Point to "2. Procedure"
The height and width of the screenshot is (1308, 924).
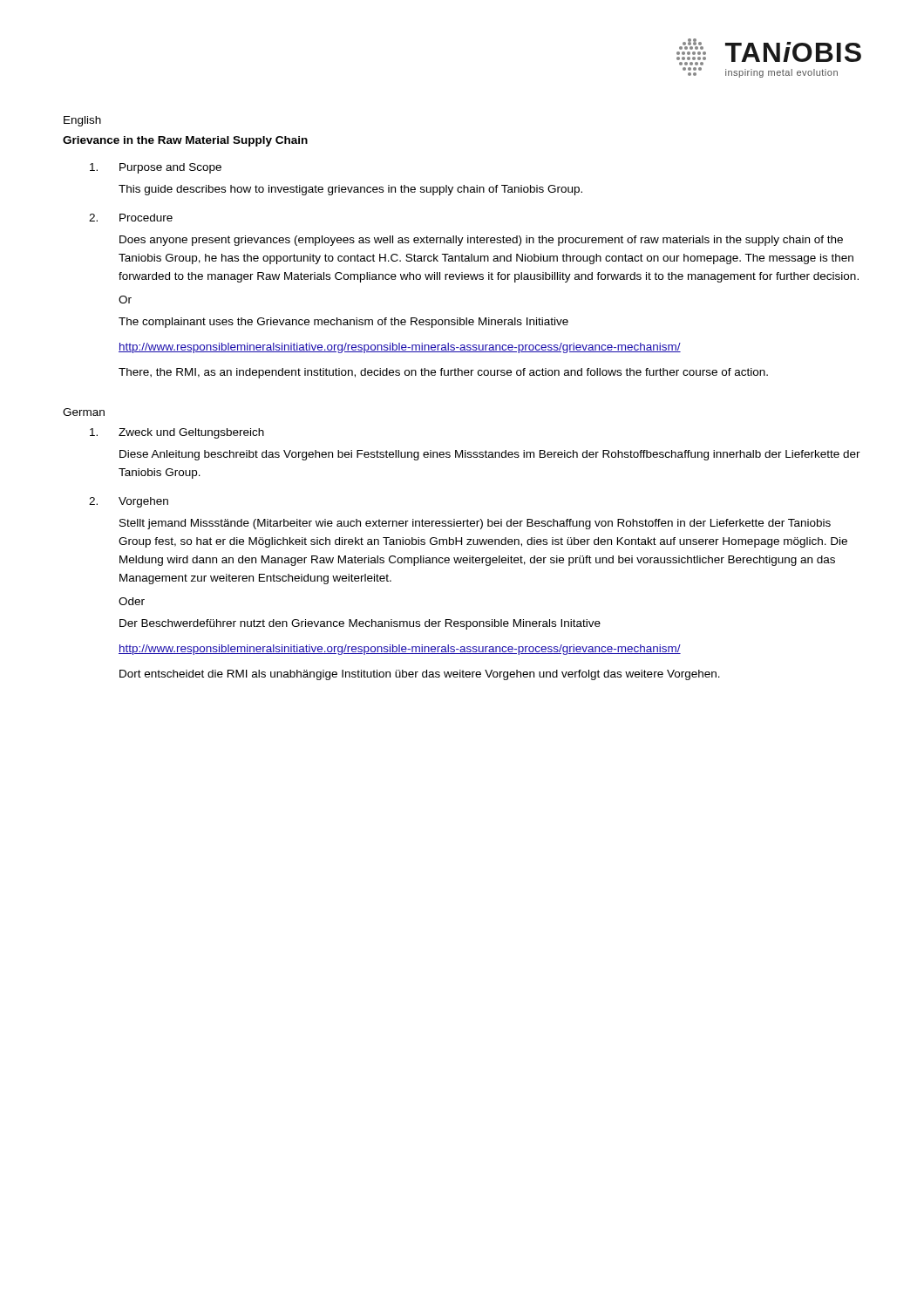click(131, 218)
